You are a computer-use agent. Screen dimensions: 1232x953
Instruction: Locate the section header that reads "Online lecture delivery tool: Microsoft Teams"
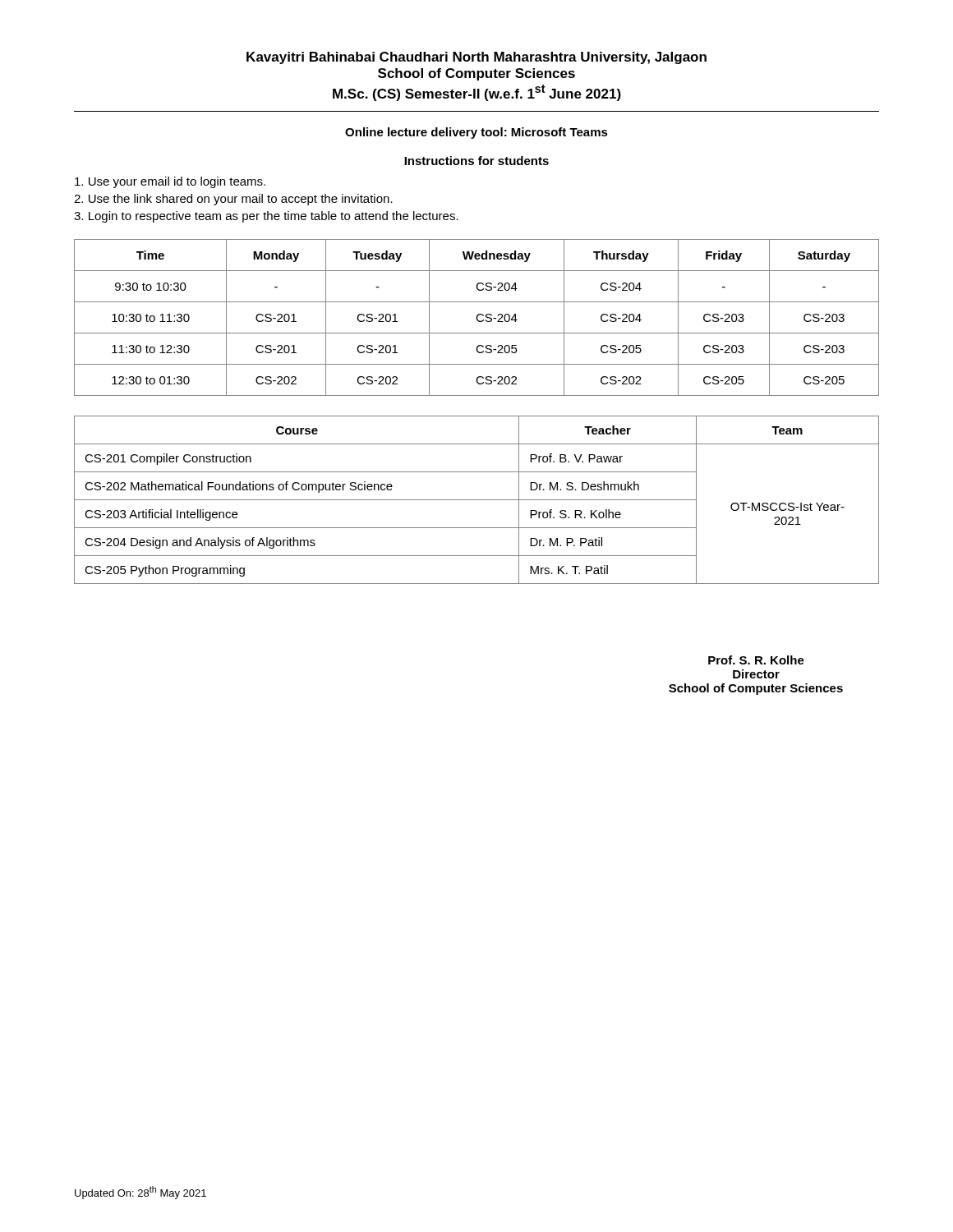click(476, 132)
